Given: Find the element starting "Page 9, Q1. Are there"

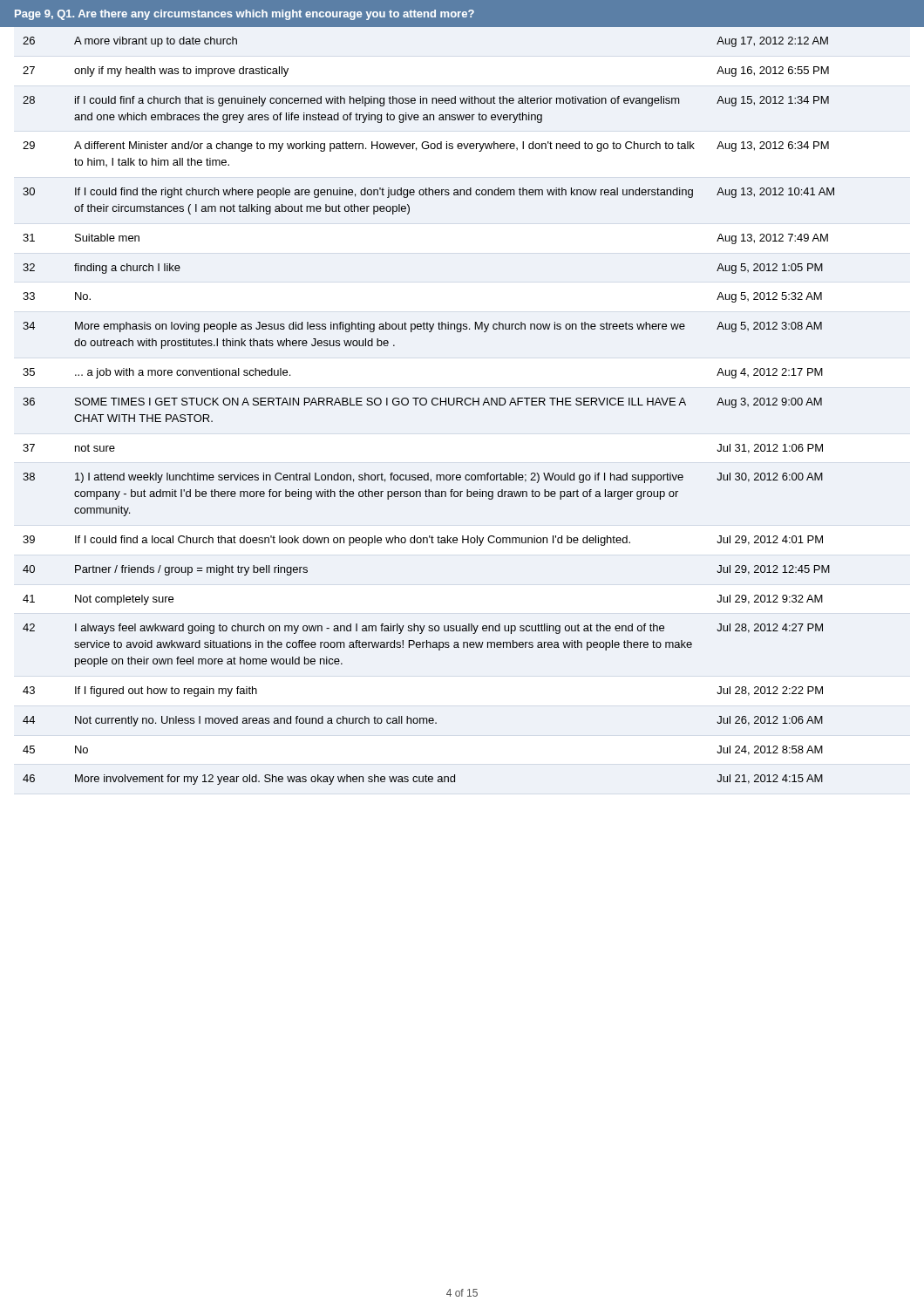Looking at the screenshot, I should (x=244, y=13).
